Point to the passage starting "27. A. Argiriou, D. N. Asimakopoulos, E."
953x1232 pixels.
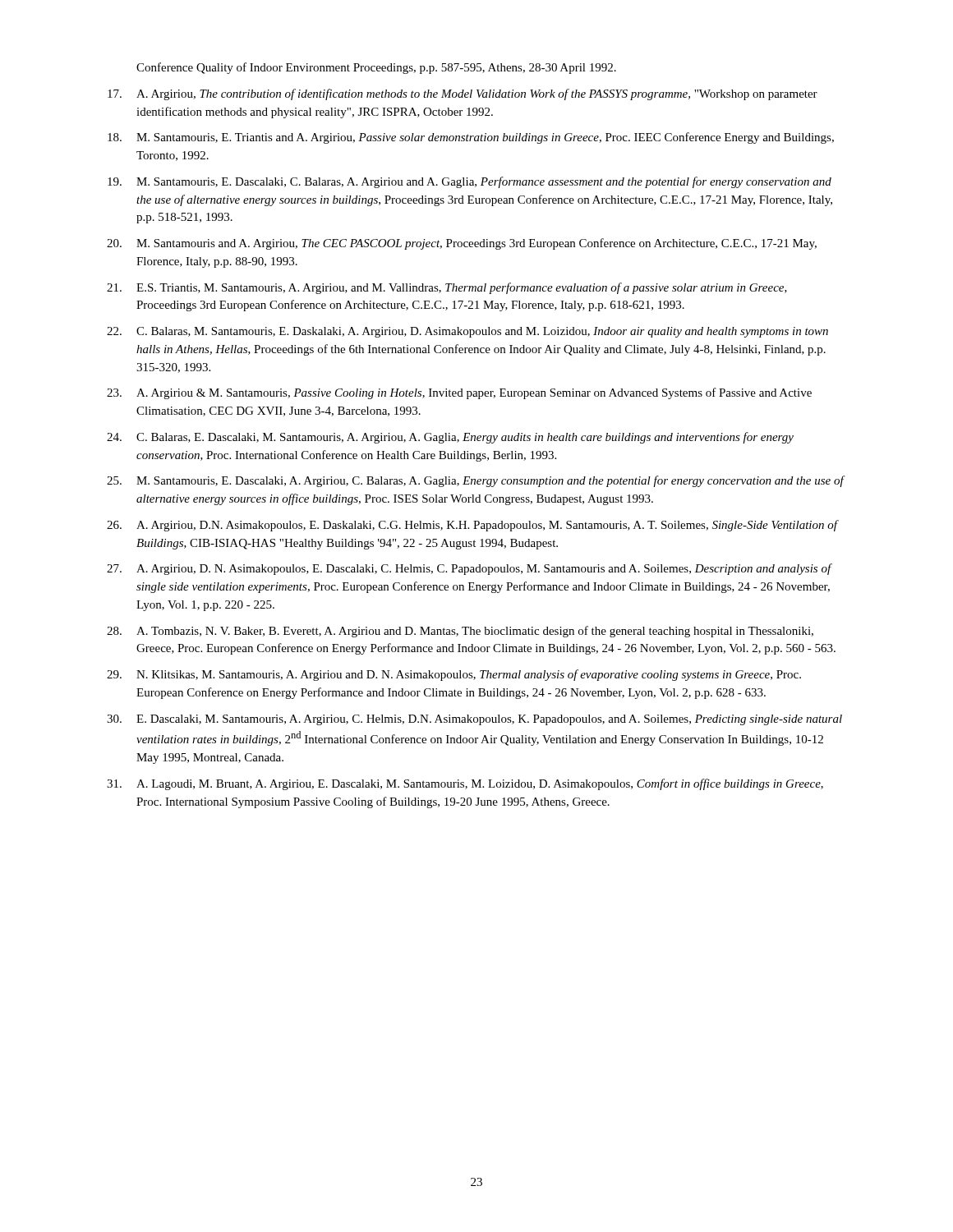pyautogui.click(x=476, y=587)
